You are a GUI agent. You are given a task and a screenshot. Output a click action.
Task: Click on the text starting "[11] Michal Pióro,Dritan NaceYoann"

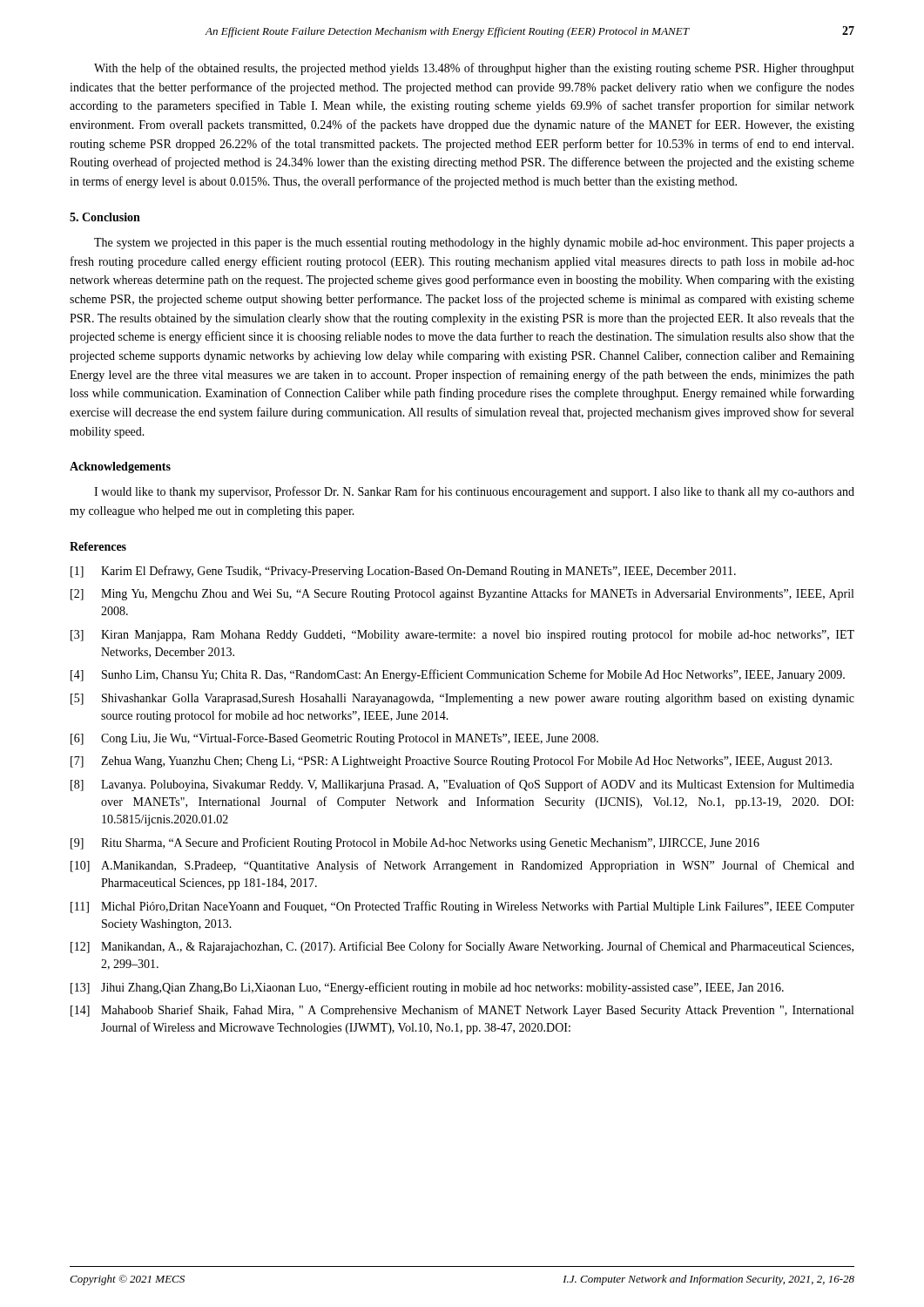(462, 916)
